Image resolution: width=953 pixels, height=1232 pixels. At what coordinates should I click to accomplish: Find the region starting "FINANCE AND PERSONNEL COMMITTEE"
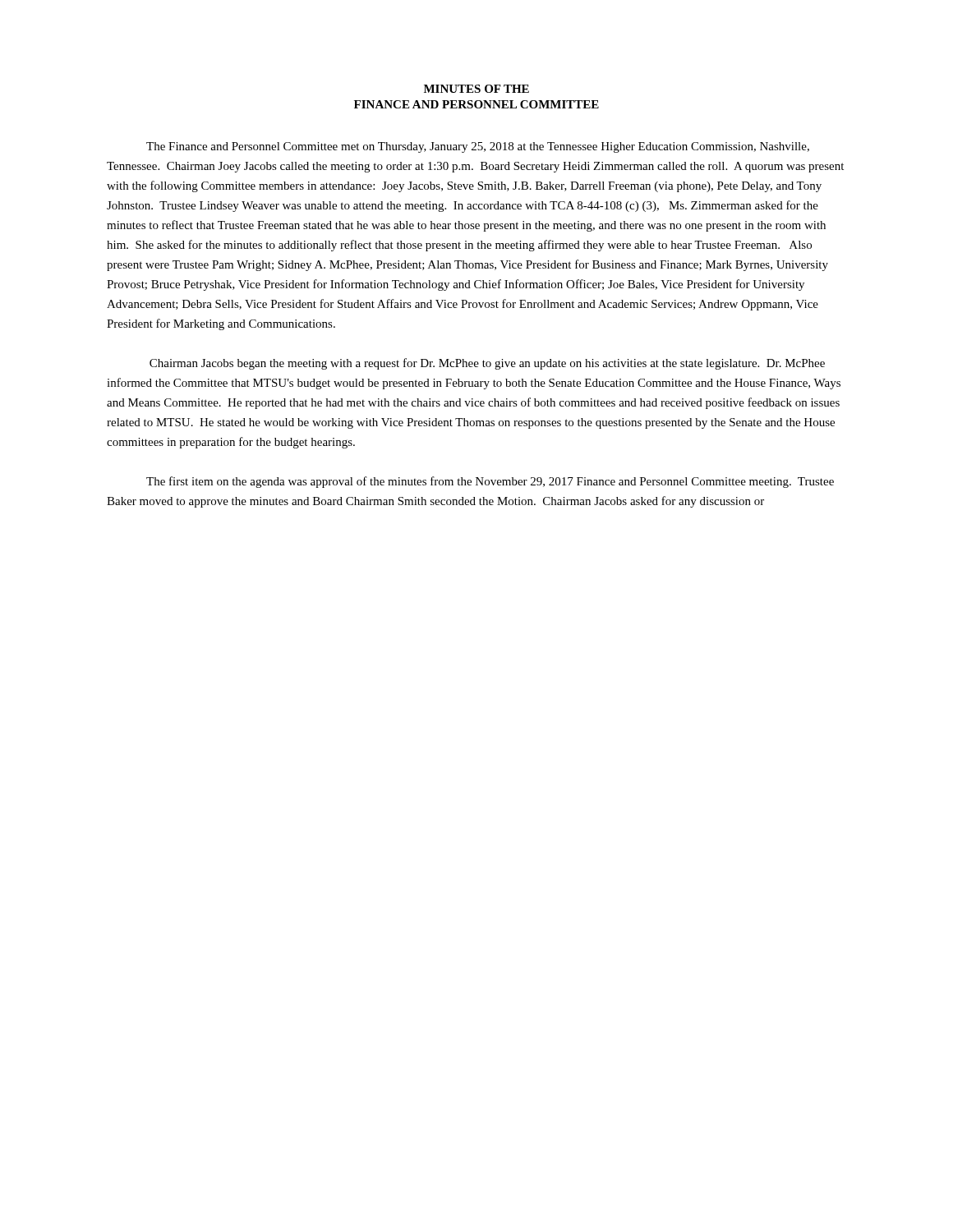476,105
